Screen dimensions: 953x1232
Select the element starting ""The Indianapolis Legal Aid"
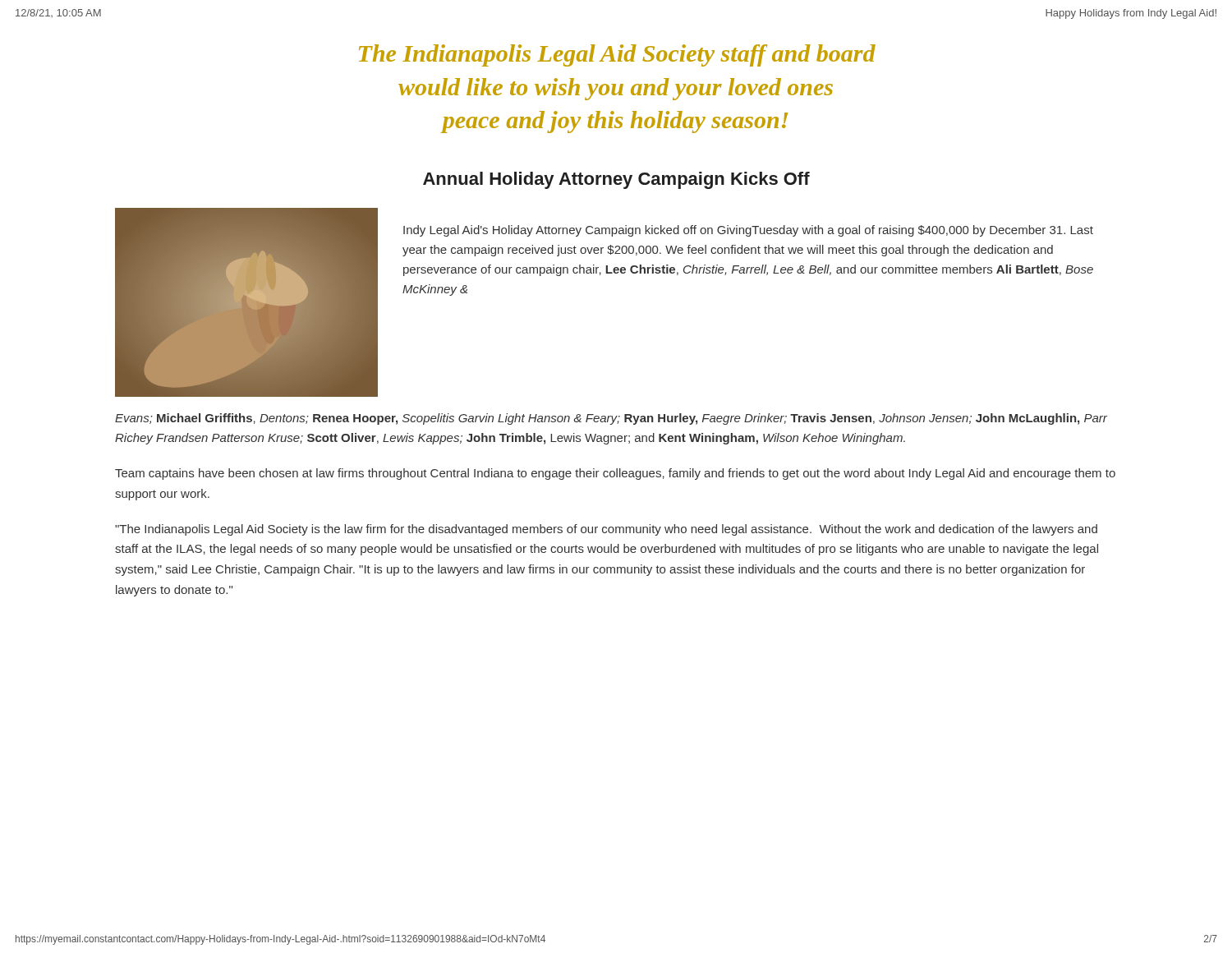pos(616,559)
